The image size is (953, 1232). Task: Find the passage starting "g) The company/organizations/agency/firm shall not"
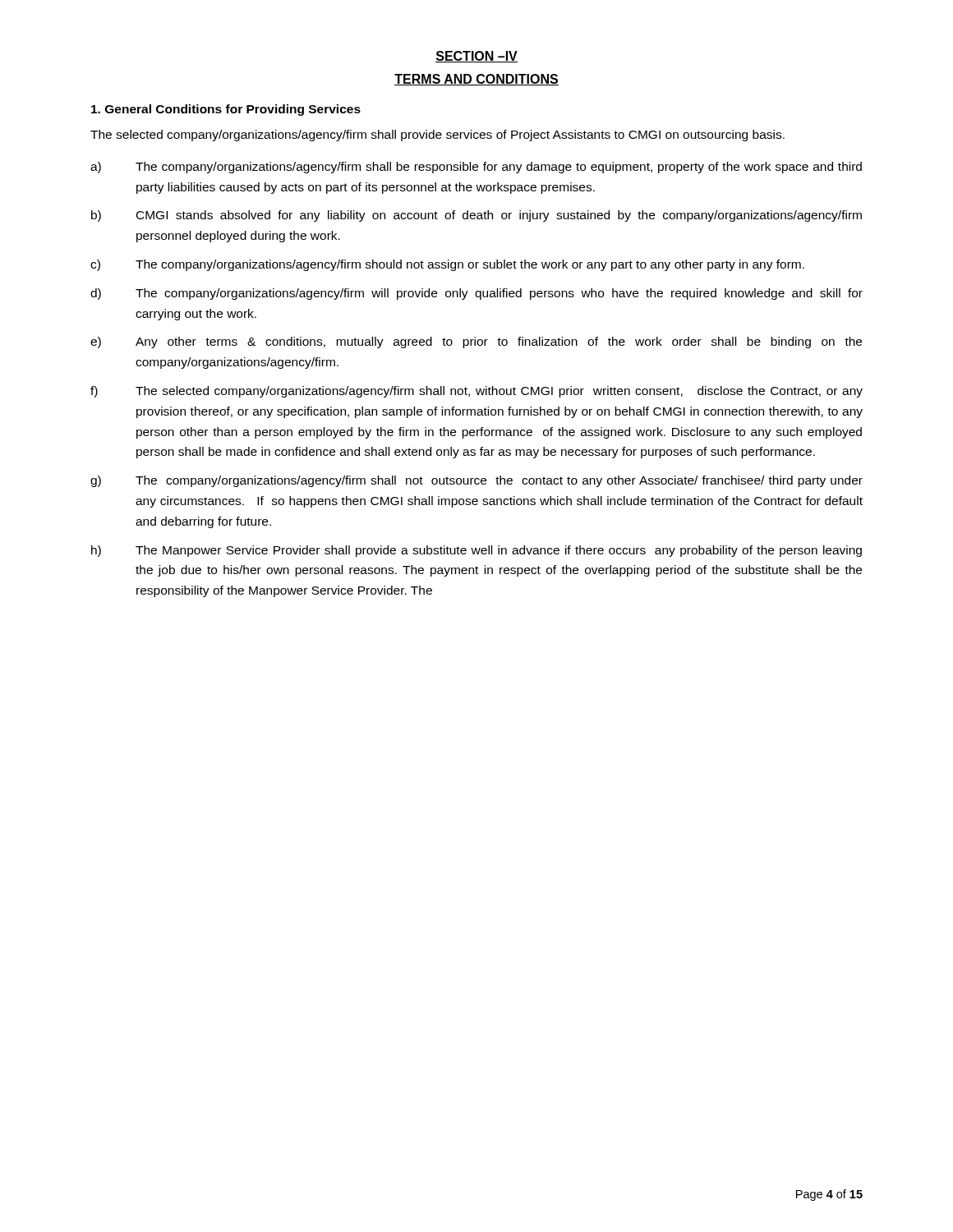coord(476,501)
